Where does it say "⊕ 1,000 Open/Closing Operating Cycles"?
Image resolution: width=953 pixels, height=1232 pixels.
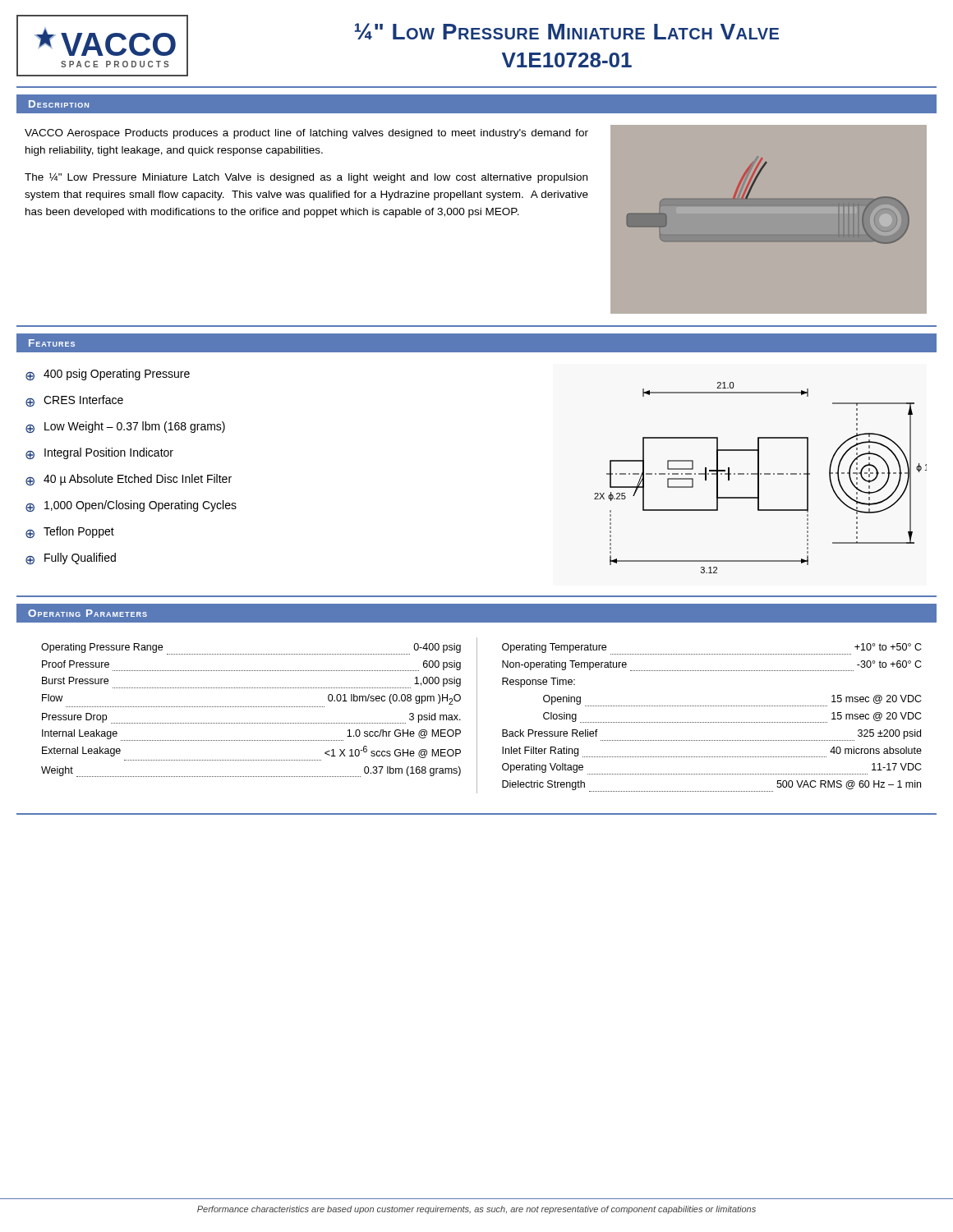(131, 507)
